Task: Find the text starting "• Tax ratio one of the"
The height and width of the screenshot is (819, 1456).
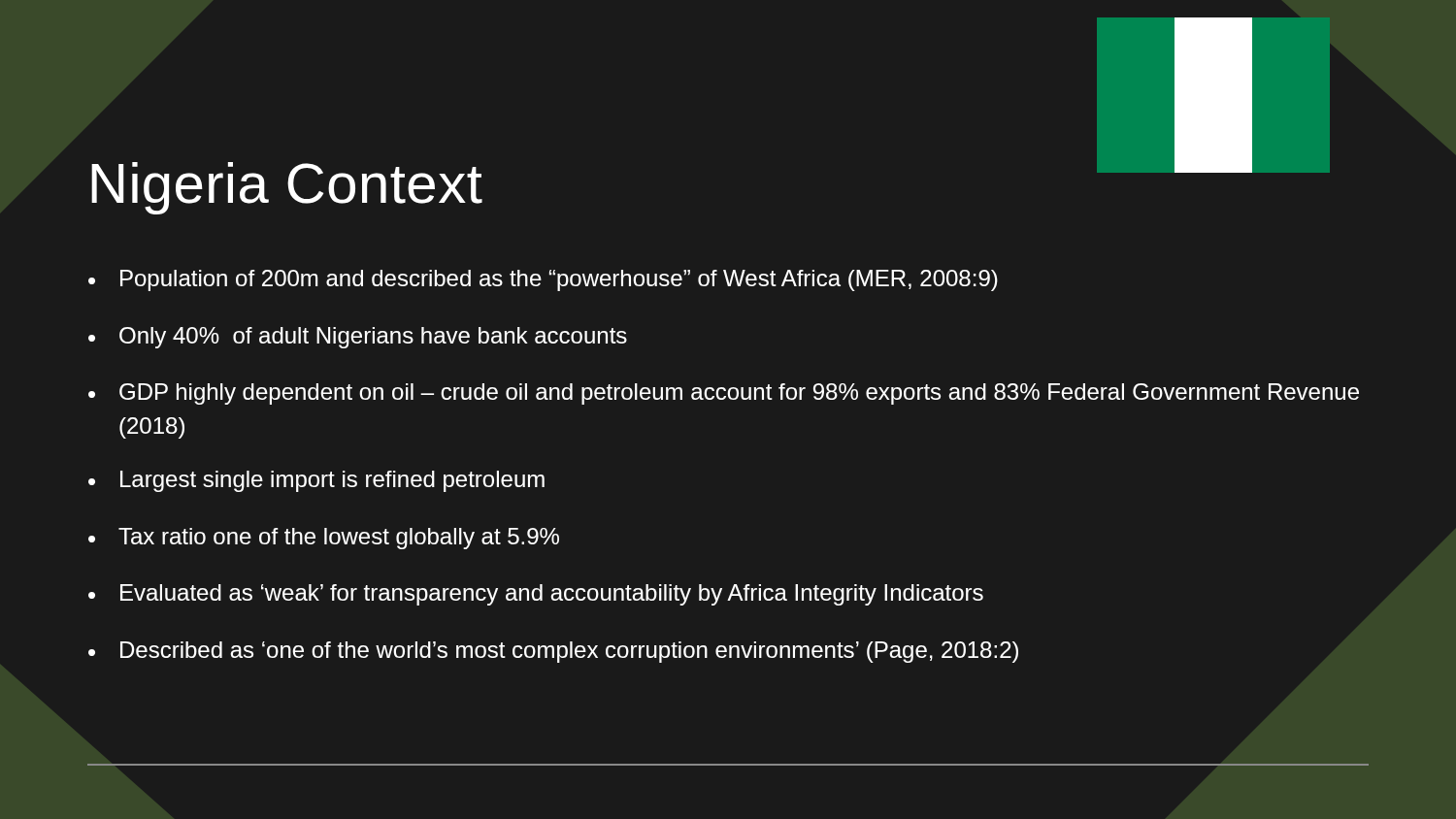Action: 324,539
